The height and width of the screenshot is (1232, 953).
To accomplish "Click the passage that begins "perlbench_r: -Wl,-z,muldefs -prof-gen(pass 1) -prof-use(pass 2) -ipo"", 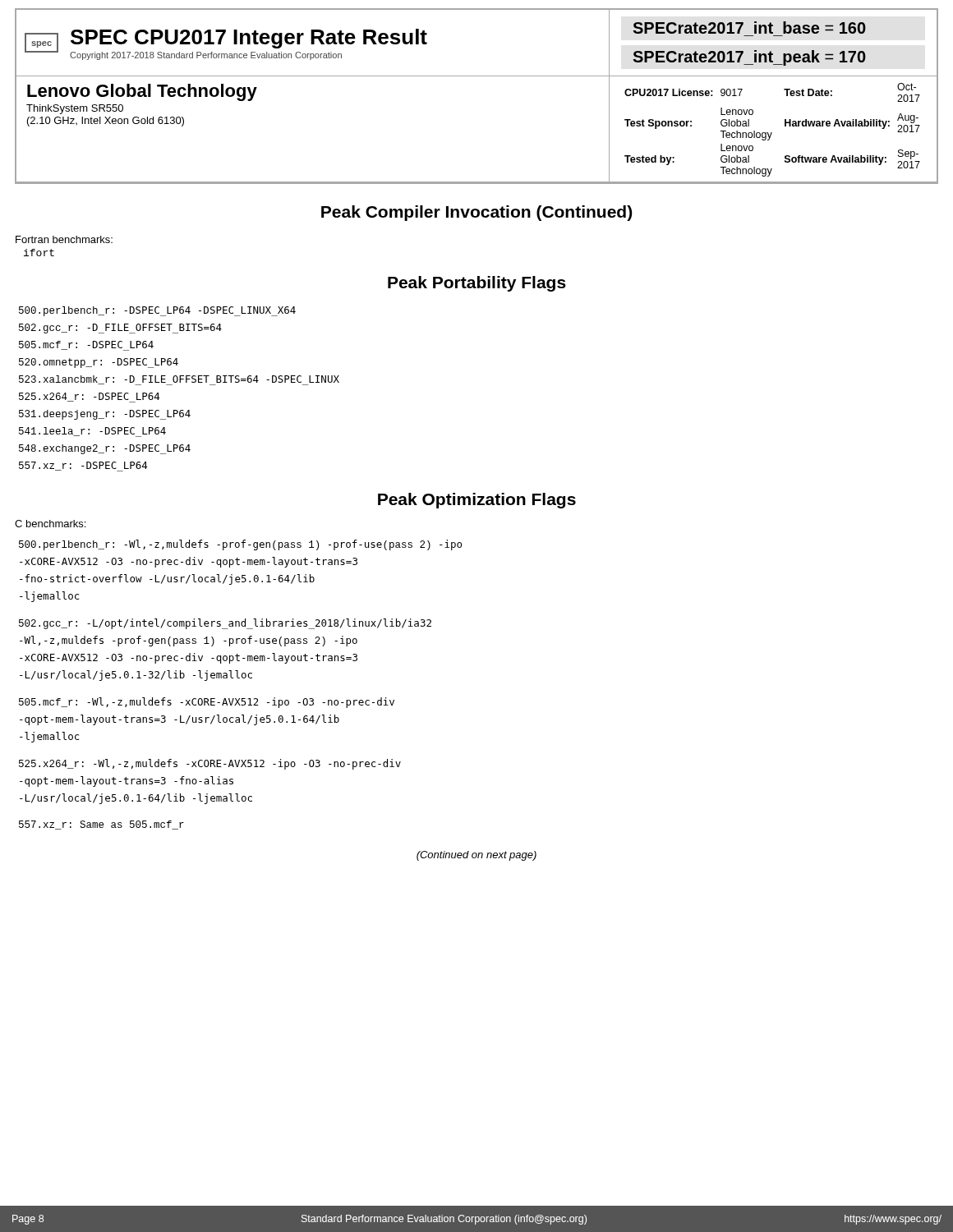I will point(240,570).
